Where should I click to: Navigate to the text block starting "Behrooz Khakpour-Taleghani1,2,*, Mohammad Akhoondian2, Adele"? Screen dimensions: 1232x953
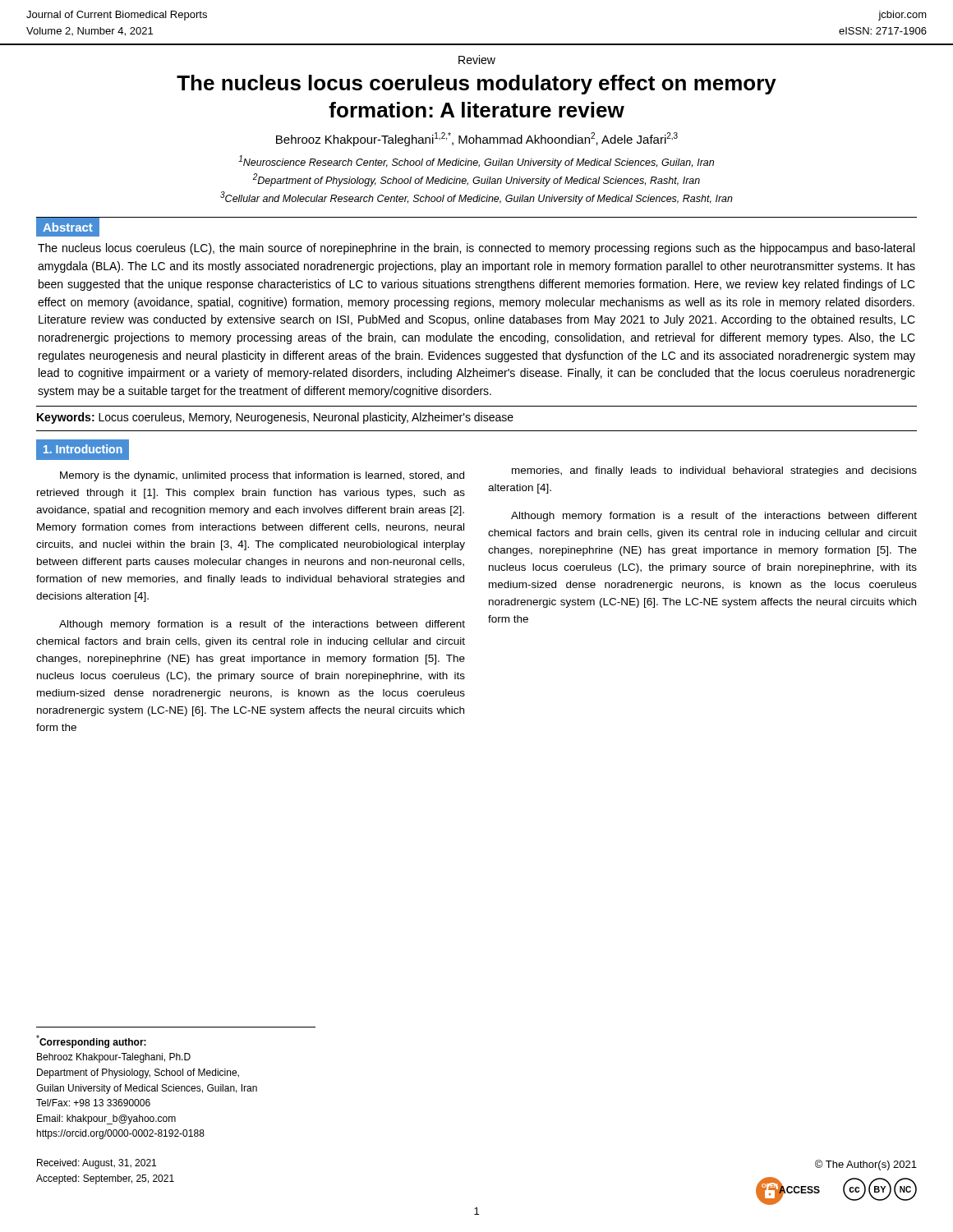(x=476, y=139)
